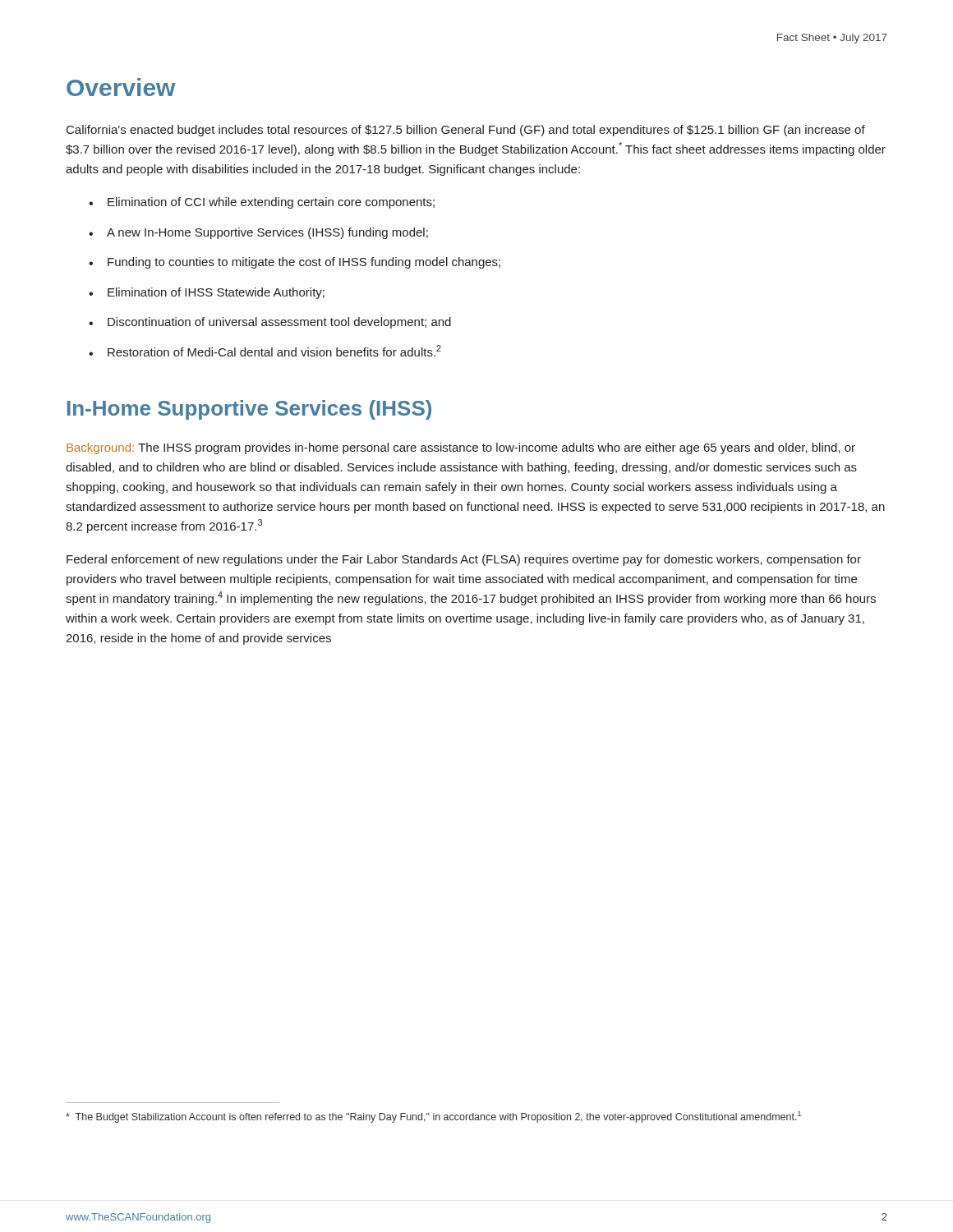Where is the passage that starts "Background: The IHSS"?
This screenshot has height=1232, width=953.
pos(475,486)
